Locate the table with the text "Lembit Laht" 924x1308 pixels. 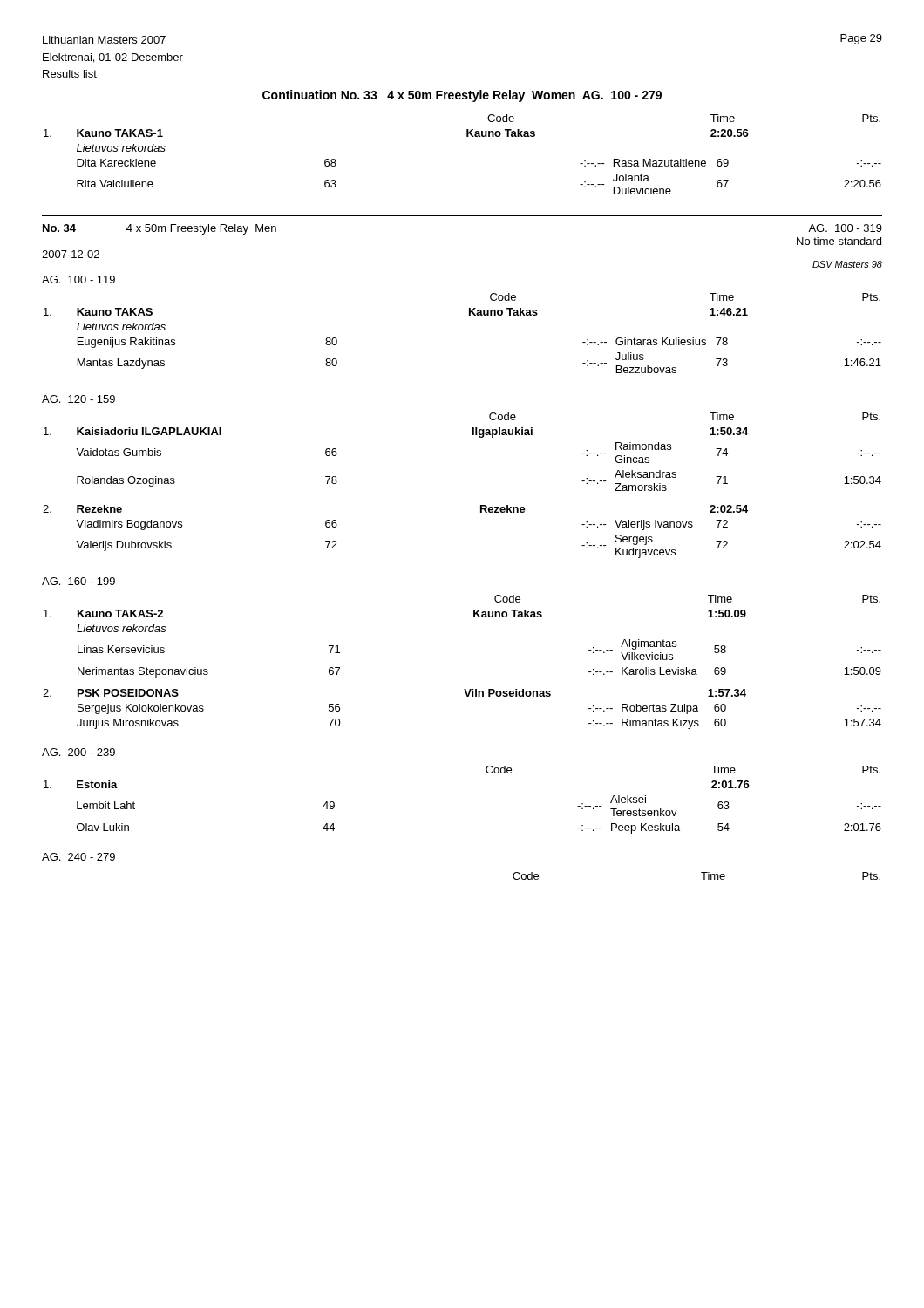(x=462, y=798)
